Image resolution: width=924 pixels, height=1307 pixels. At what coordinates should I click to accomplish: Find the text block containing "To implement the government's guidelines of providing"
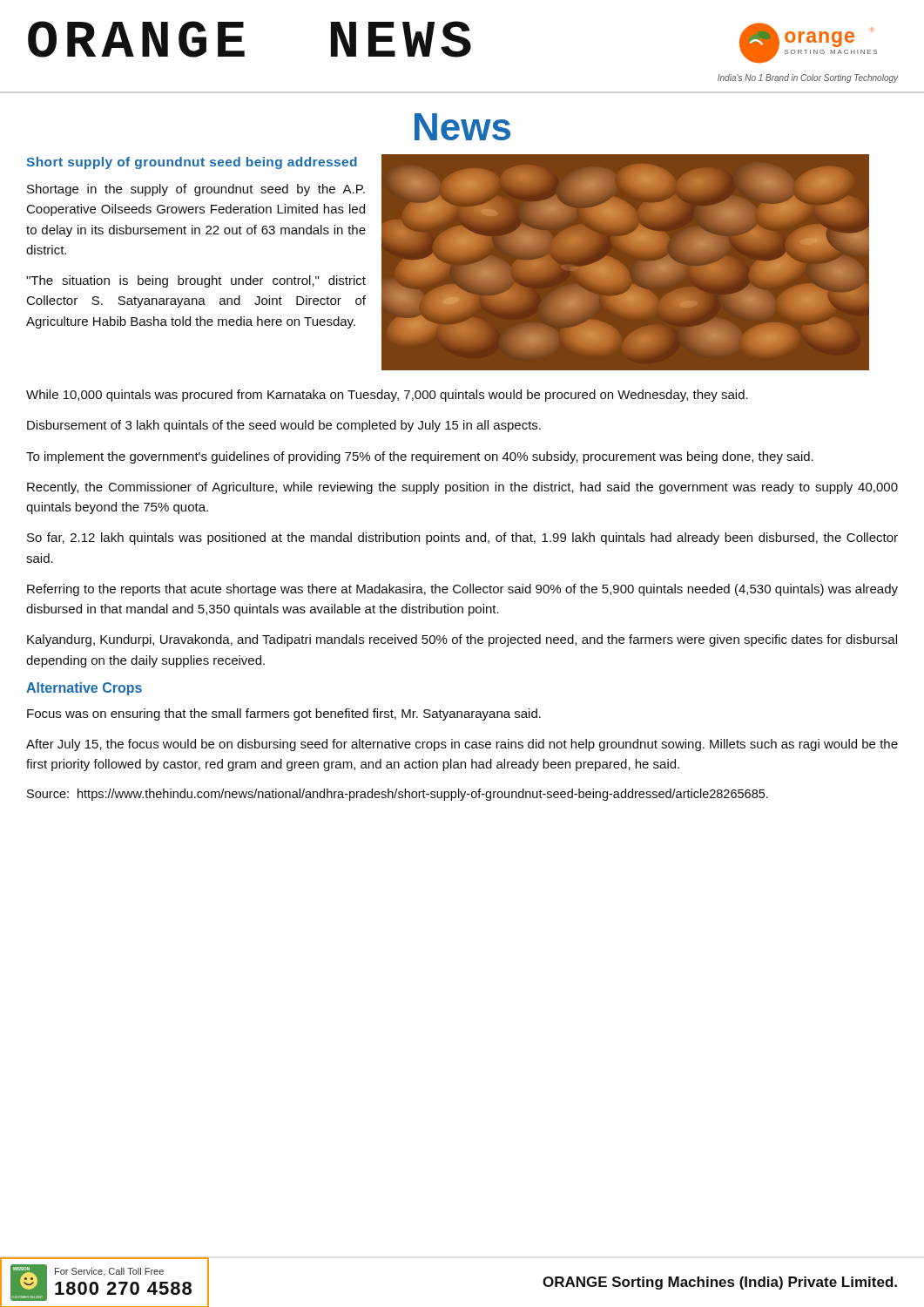pos(420,456)
